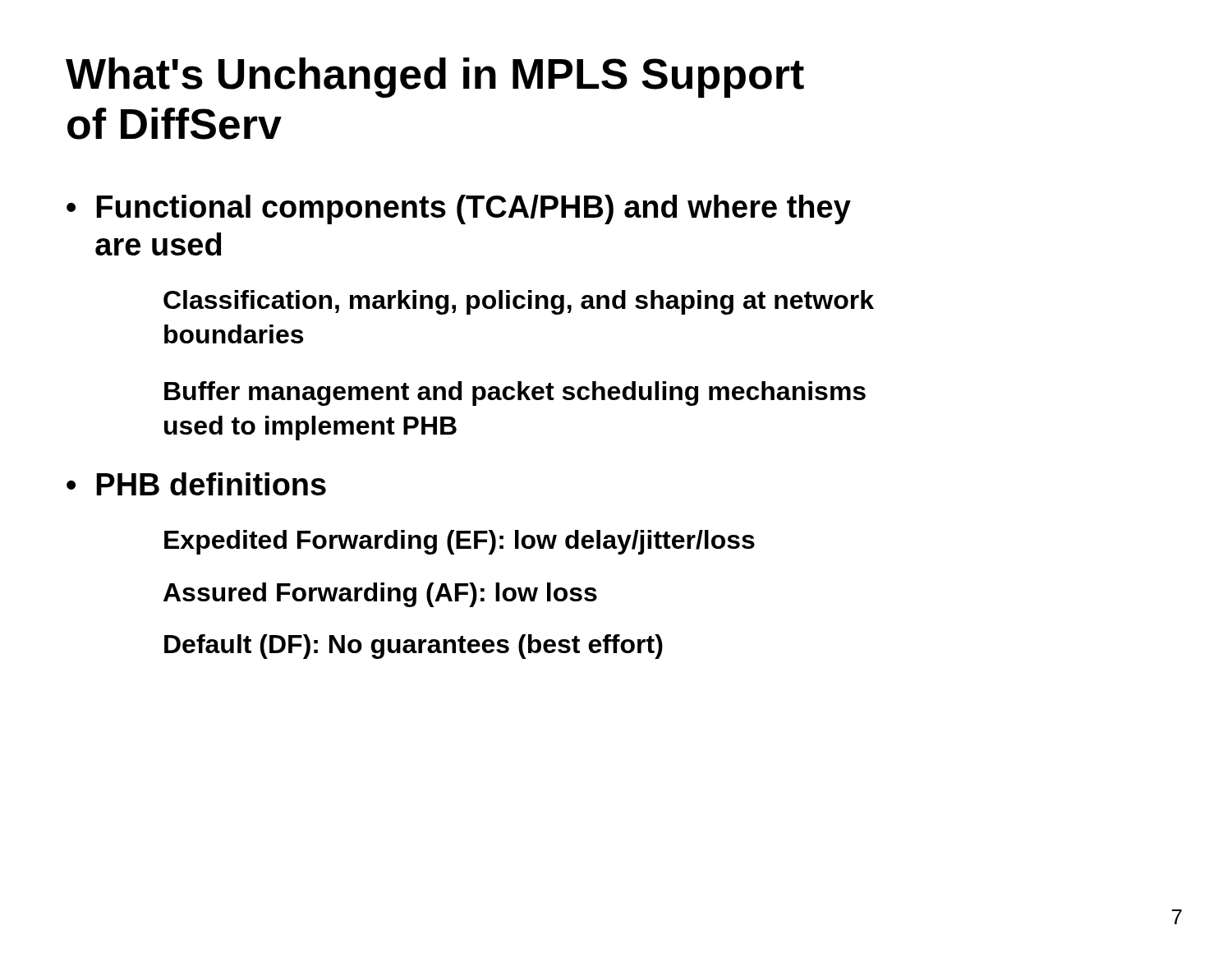Navigate to the block starting "Default (DF): No"

tap(413, 644)
